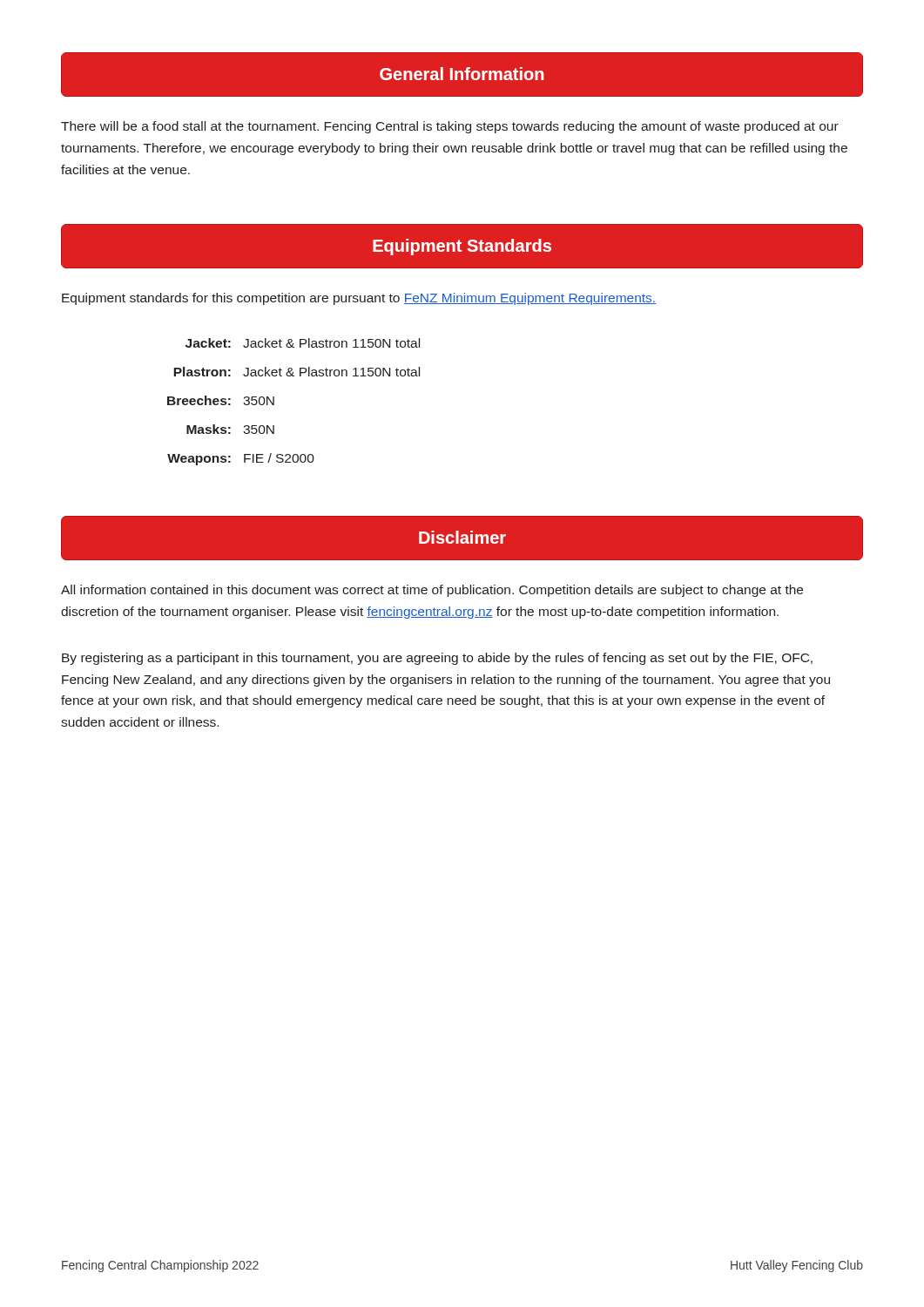Locate the text block that says "All information contained"
This screenshot has height=1307, width=924.
coord(432,600)
